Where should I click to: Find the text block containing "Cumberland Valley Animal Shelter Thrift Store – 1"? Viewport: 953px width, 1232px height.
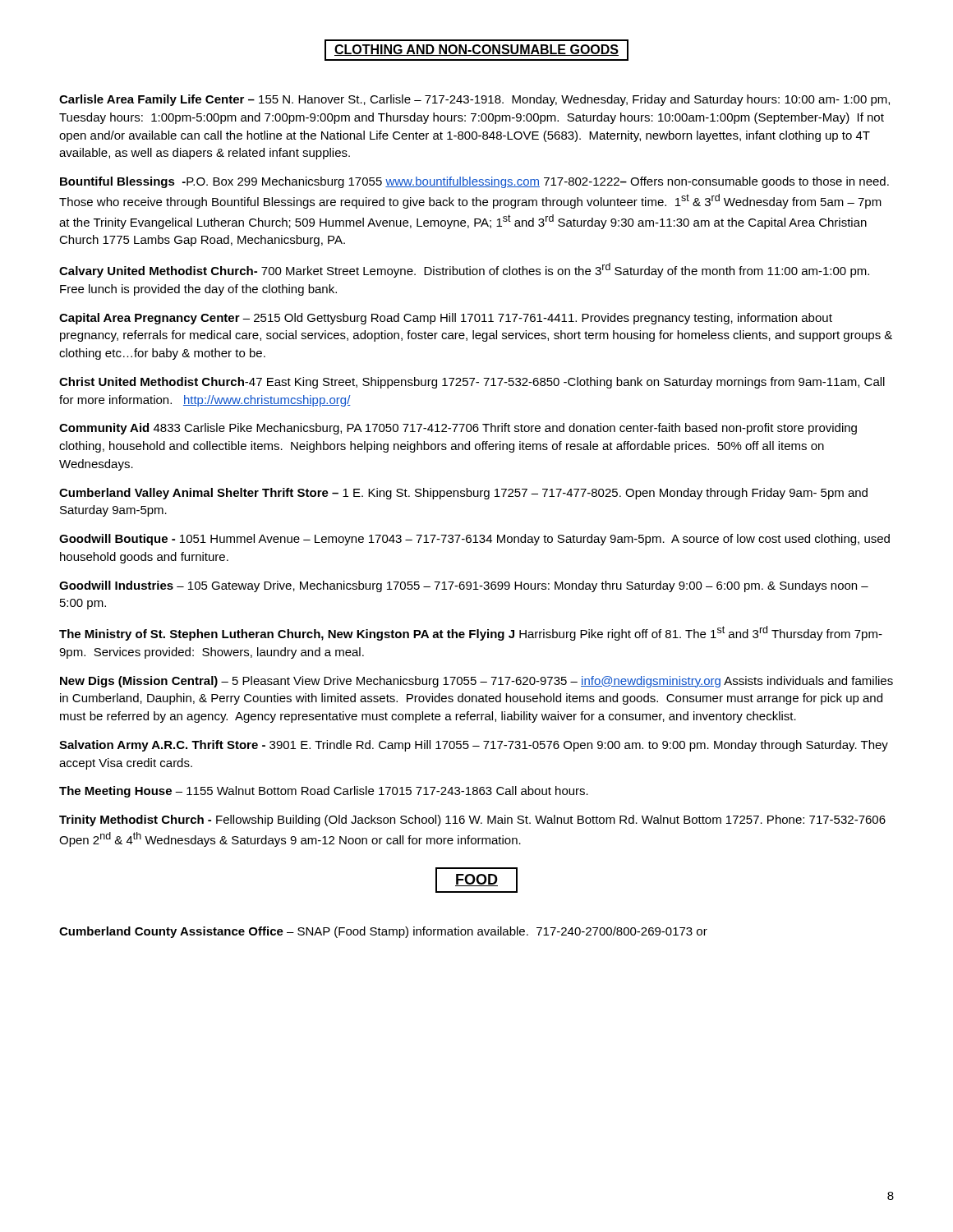(x=464, y=501)
